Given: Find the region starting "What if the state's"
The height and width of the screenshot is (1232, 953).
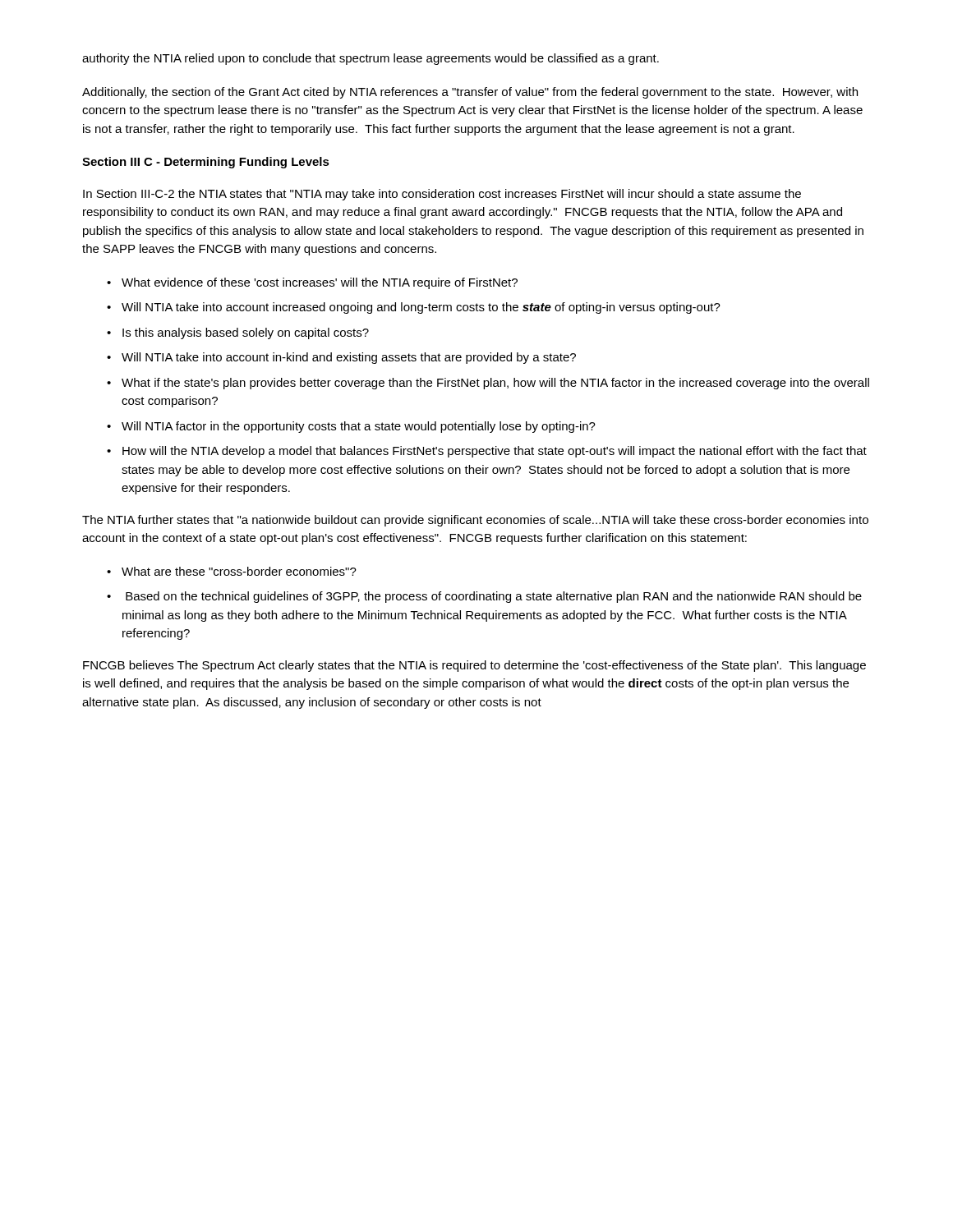Looking at the screenshot, I should [496, 391].
